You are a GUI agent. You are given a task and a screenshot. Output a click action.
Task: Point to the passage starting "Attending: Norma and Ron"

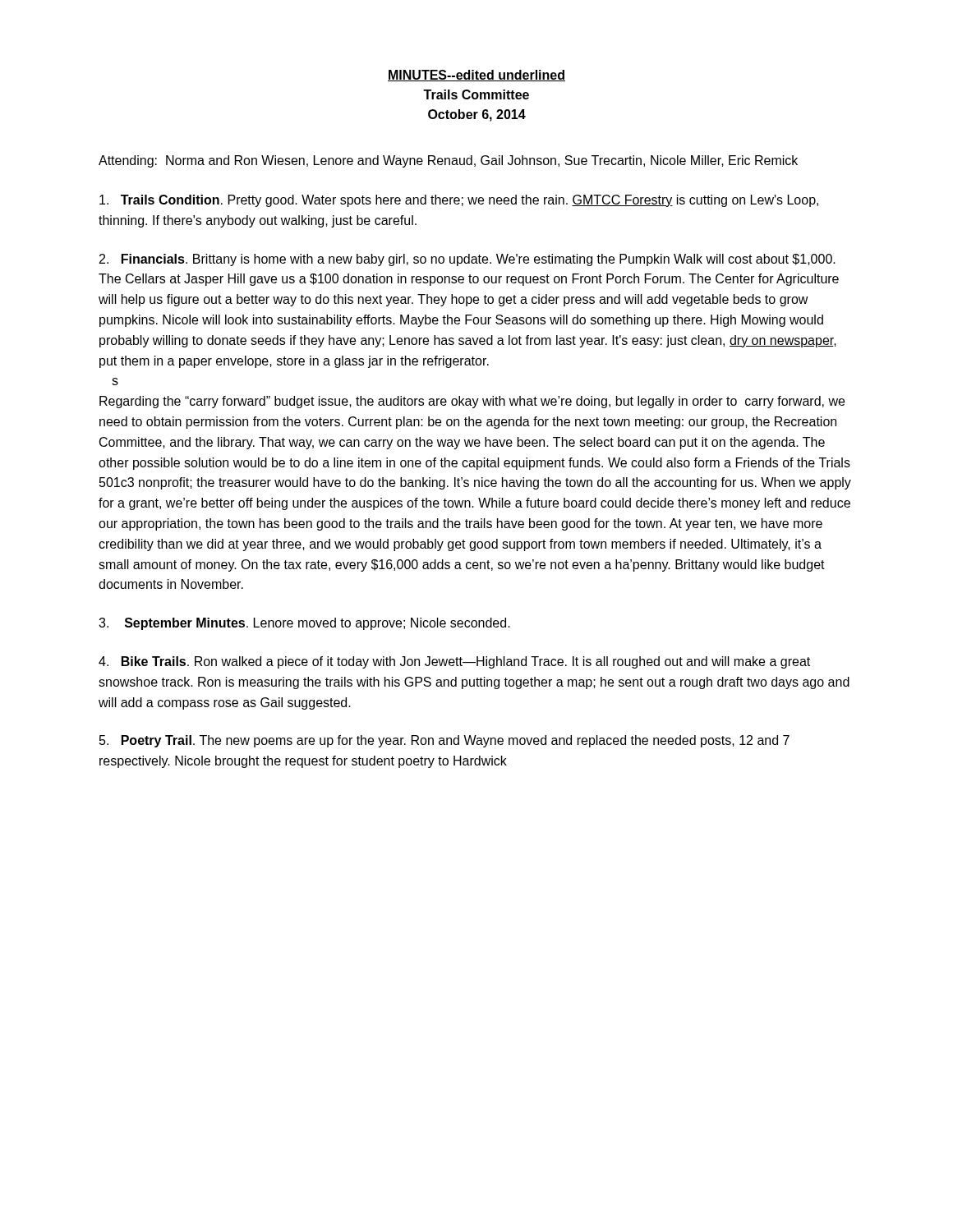click(x=448, y=161)
